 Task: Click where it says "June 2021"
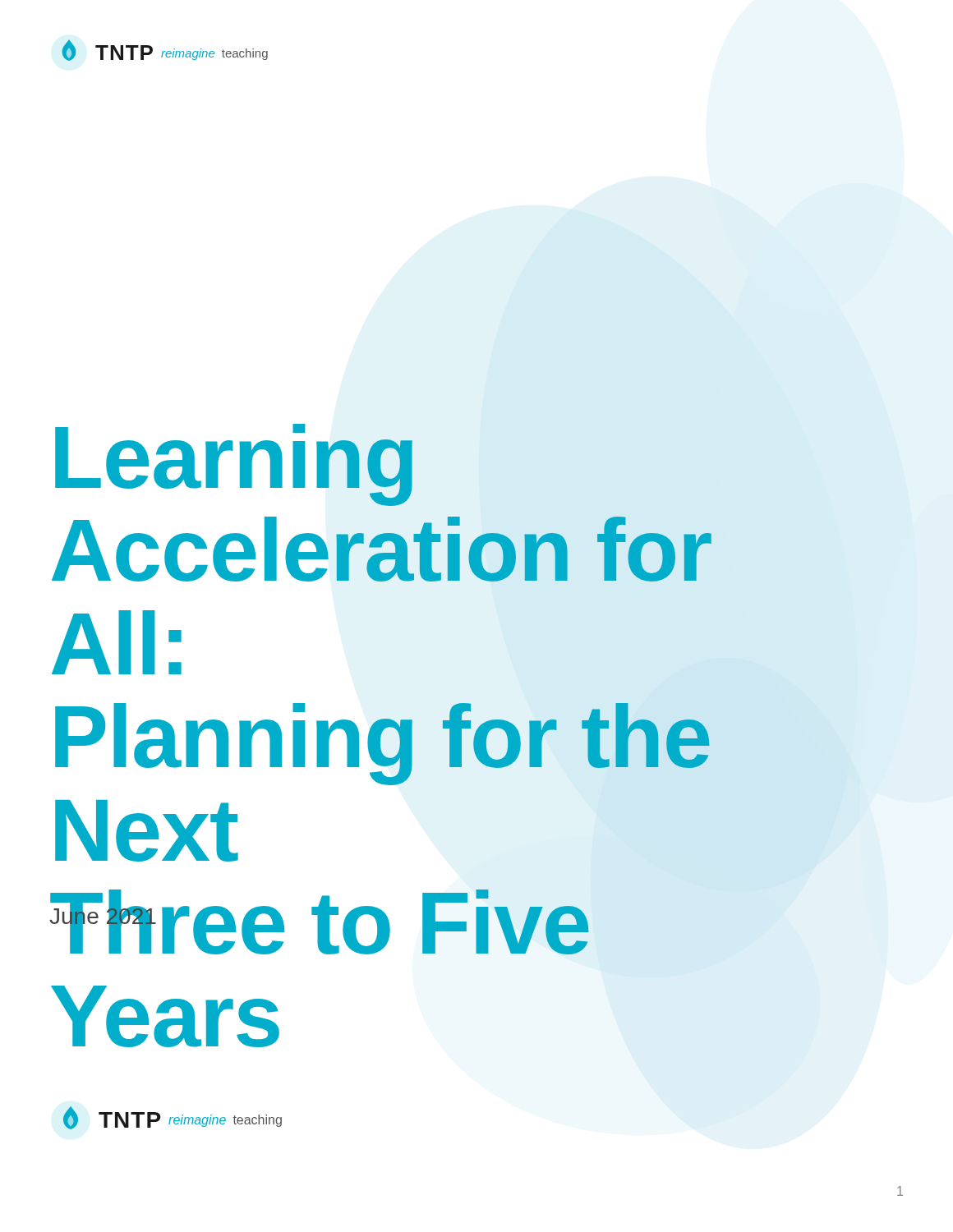click(103, 916)
